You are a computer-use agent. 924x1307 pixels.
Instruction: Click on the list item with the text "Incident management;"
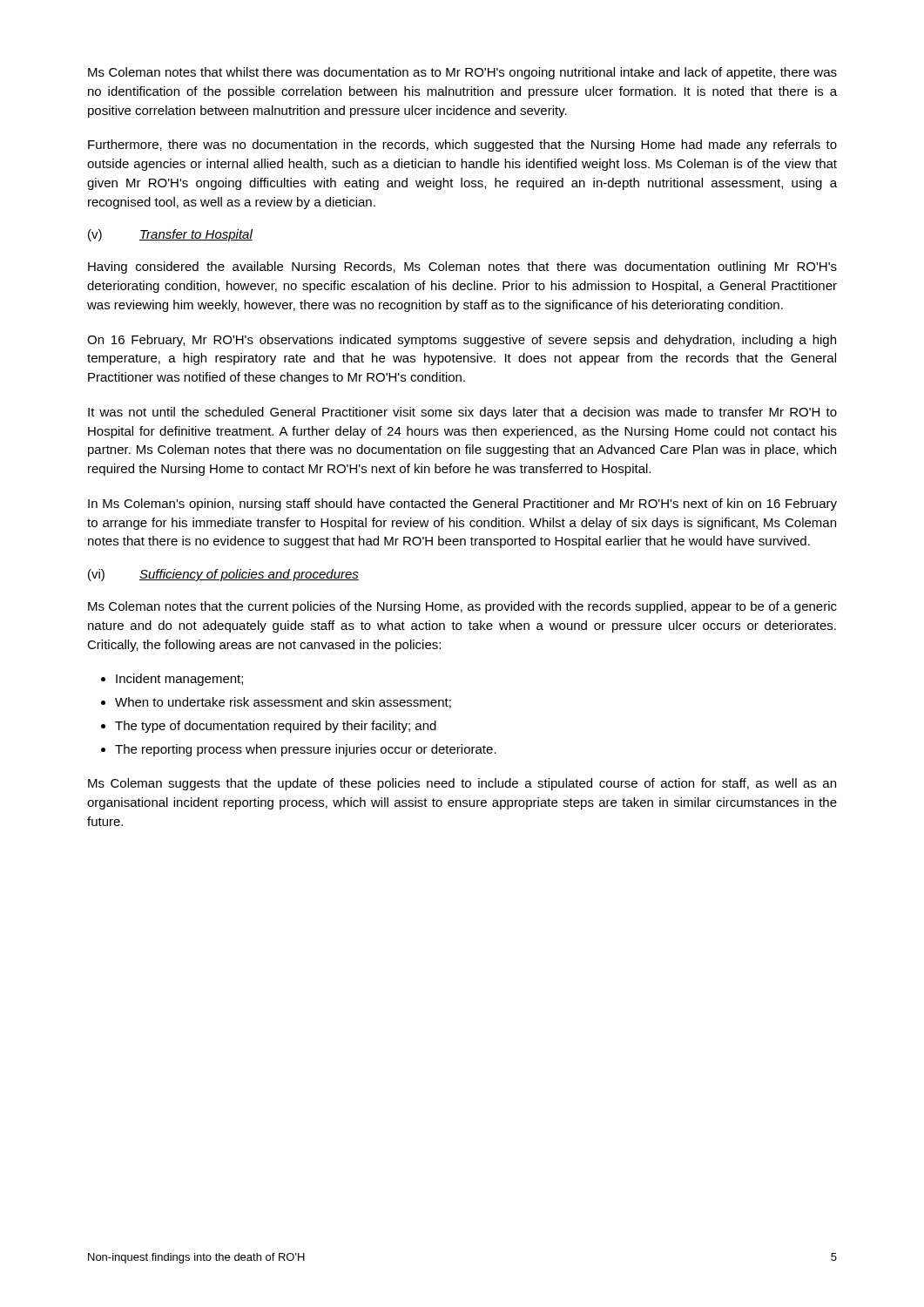180,679
